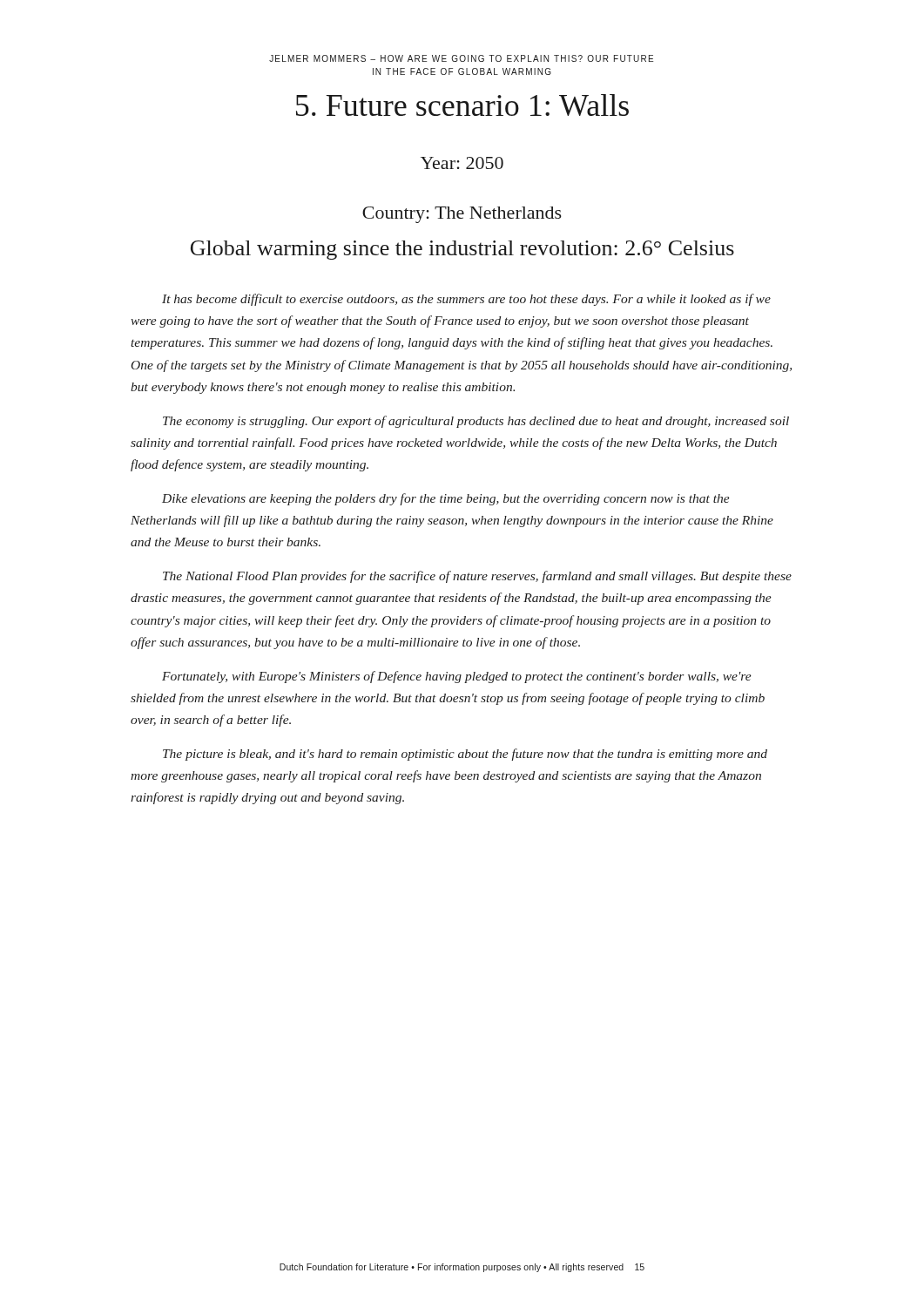Select the text block that says "Fortunately, with Europe's Ministers of Defence having"
Viewport: 924px width, 1307px height.
point(448,697)
